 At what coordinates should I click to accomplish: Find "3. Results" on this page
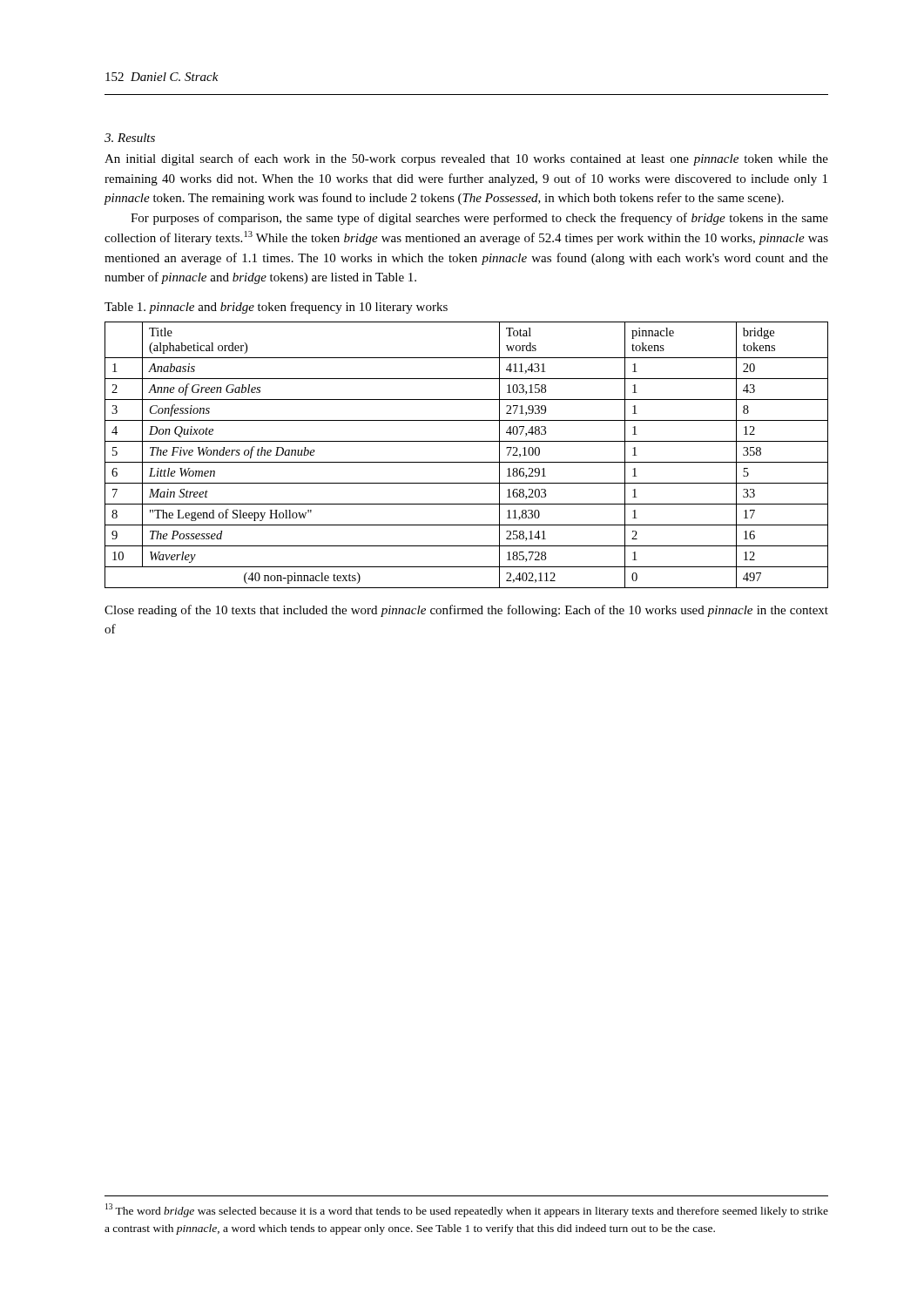pos(130,138)
